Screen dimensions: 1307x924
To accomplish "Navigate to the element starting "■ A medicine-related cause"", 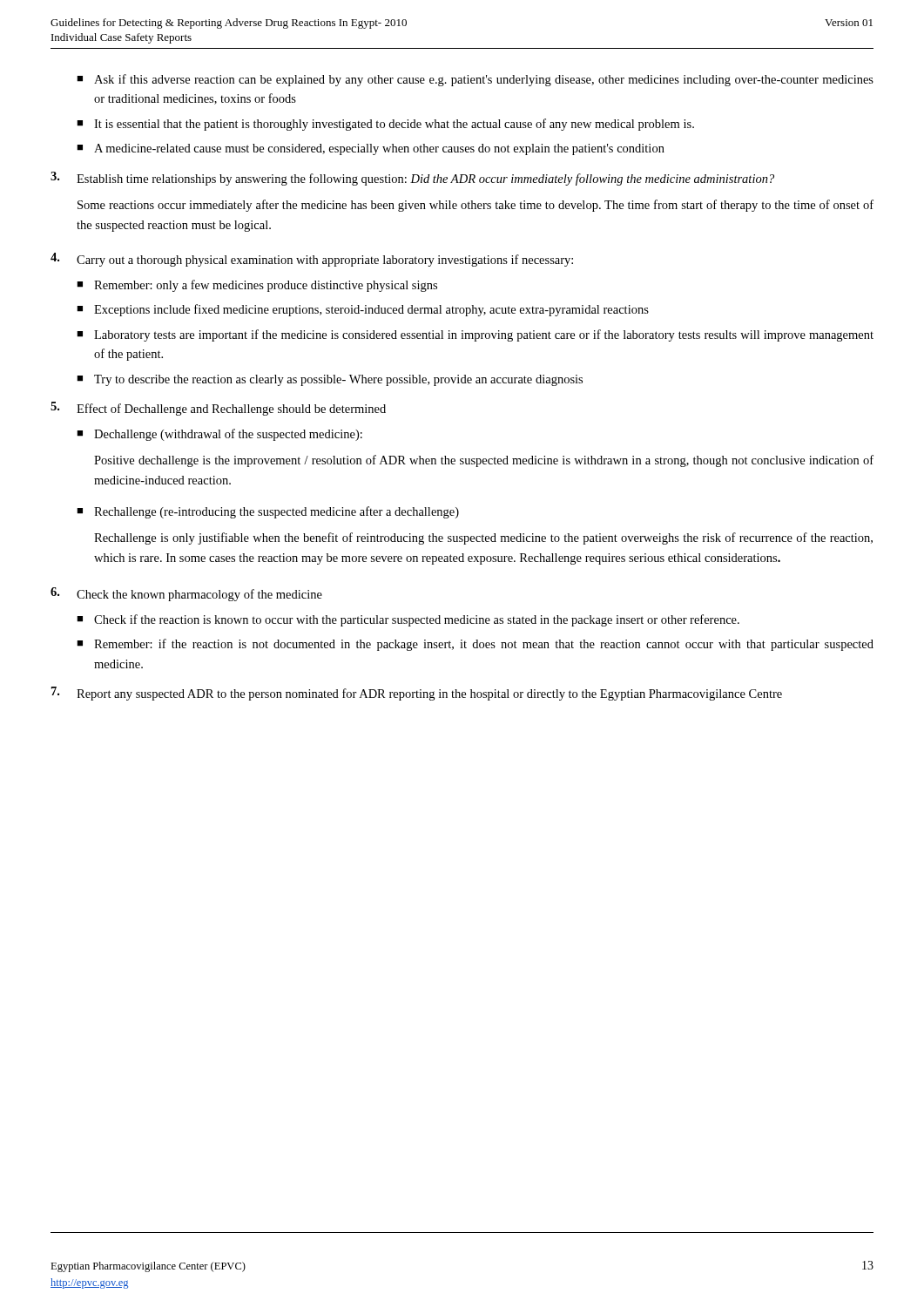I will click(475, 149).
